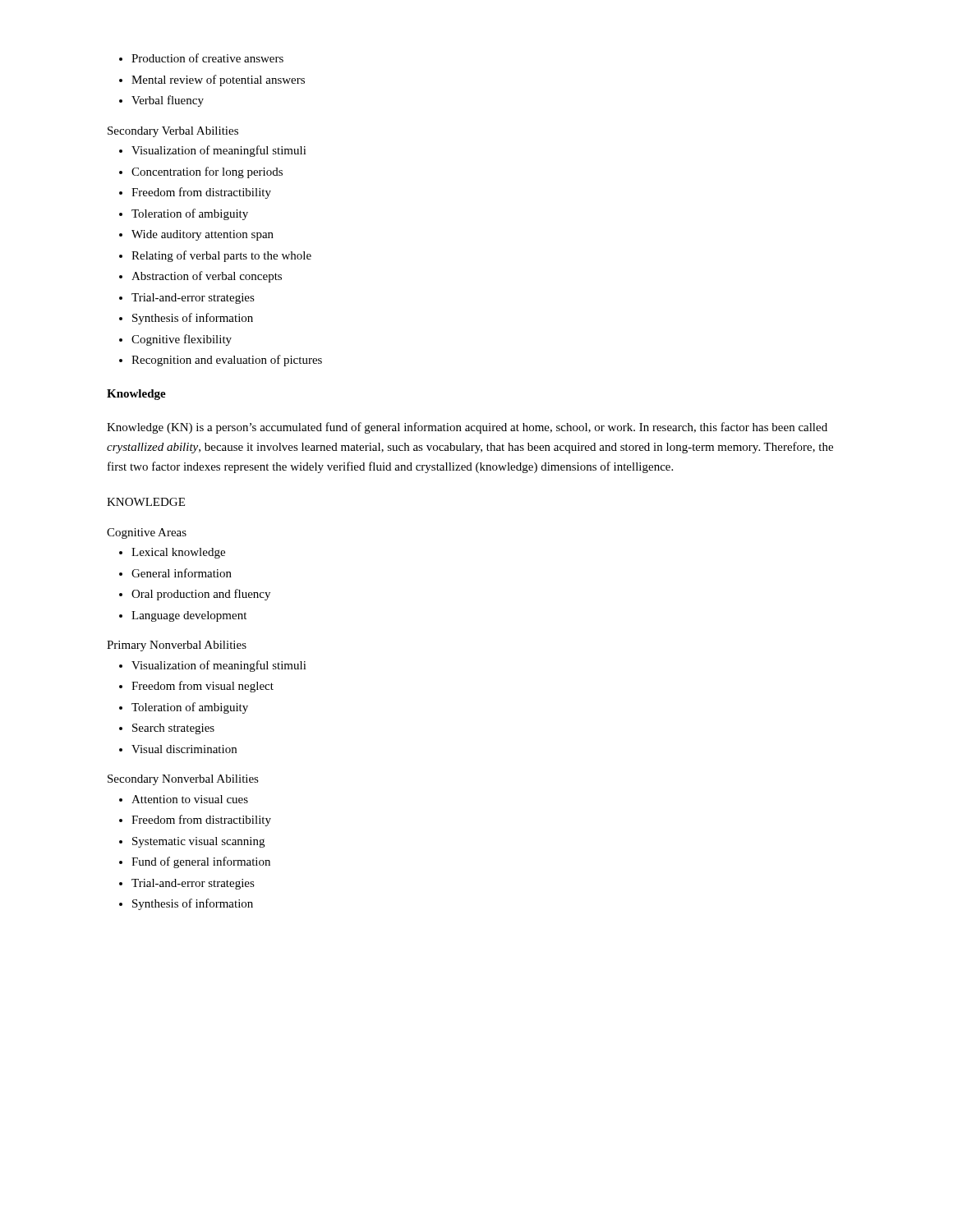This screenshot has height=1232, width=953.
Task: Find the region starting "Visual discrimination"
Action: (x=184, y=749)
